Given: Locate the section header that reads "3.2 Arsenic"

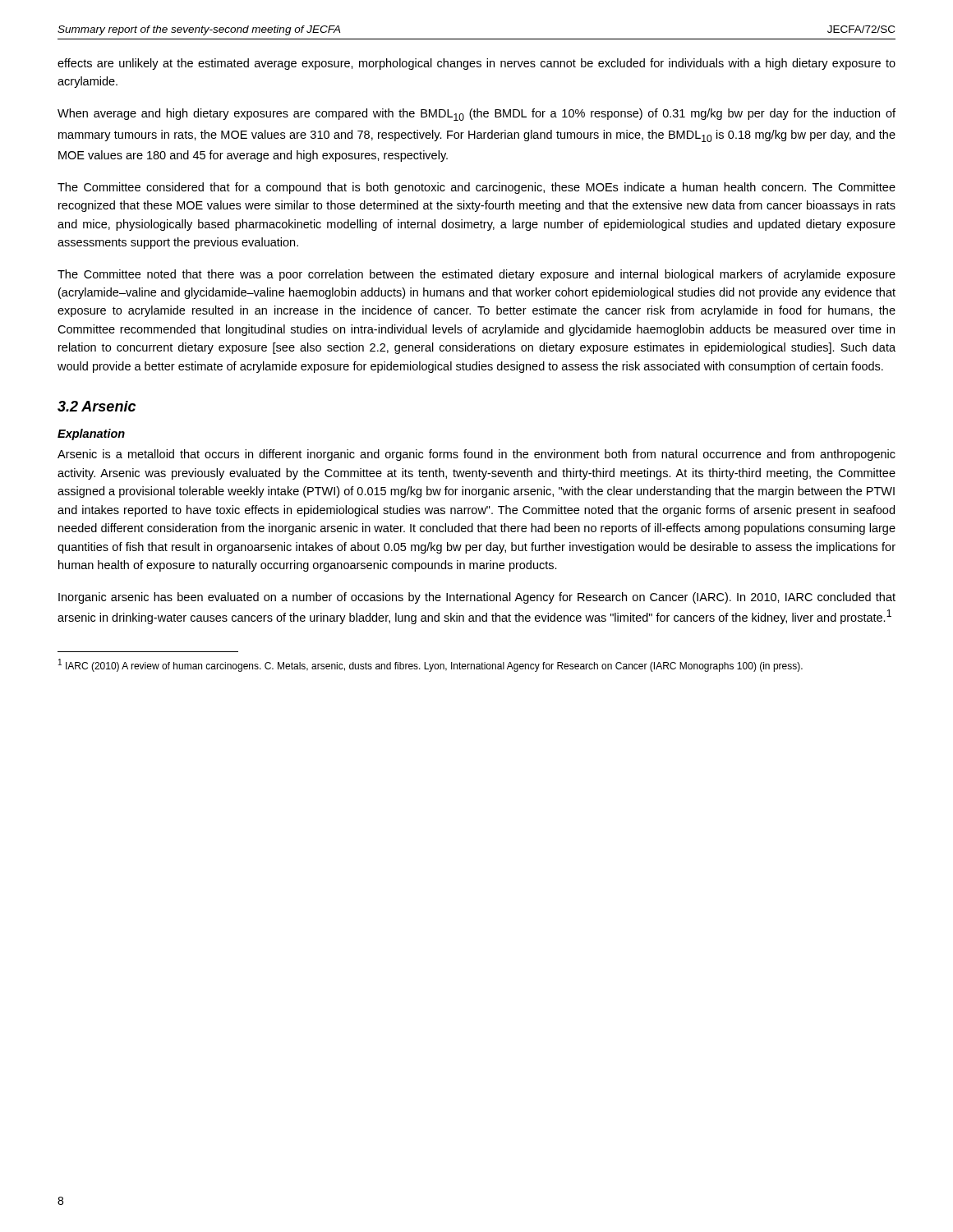Looking at the screenshot, I should coord(97,407).
